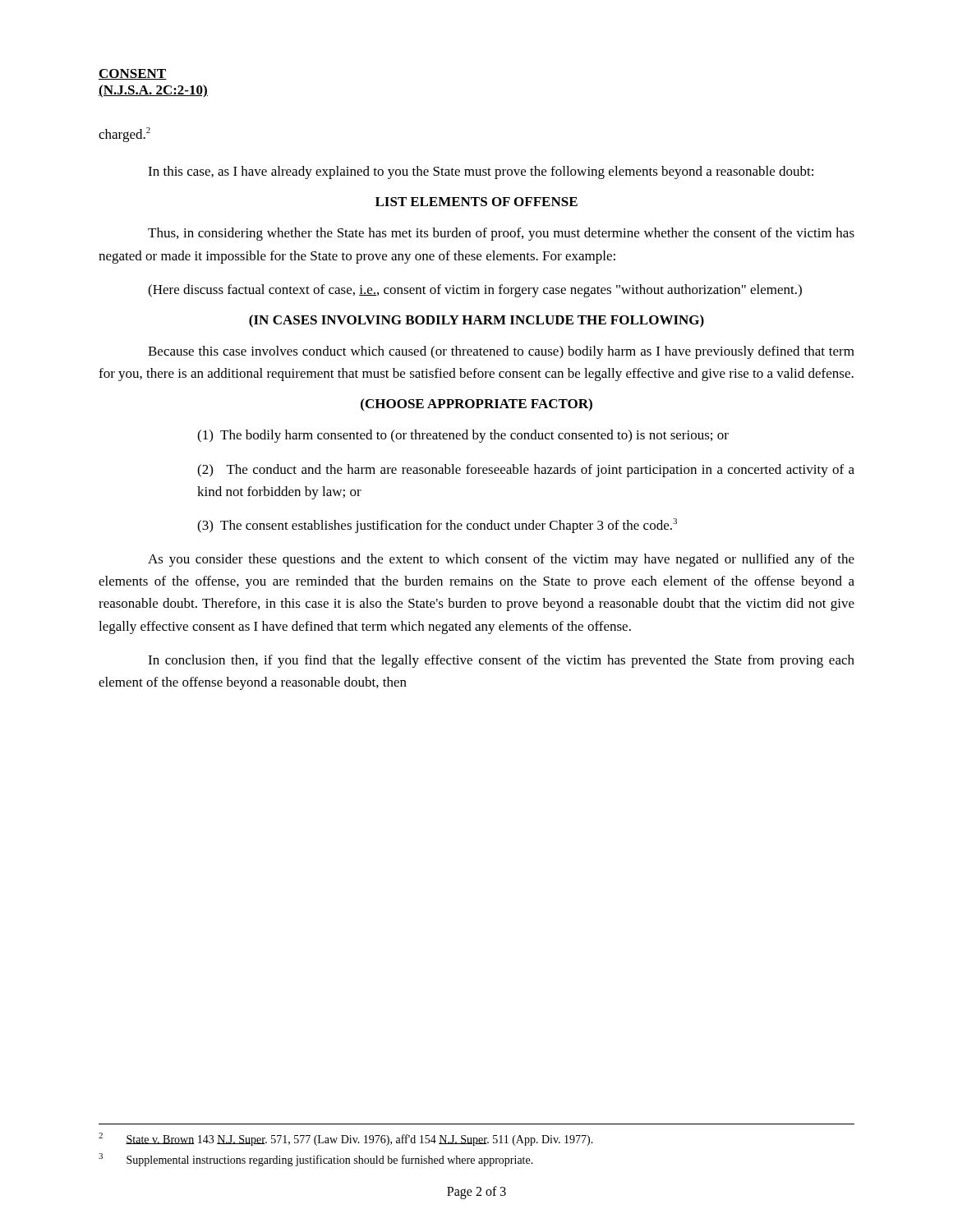Locate the list item containing "(2) The conduct and the harm"
953x1232 pixels.
click(x=476, y=480)
